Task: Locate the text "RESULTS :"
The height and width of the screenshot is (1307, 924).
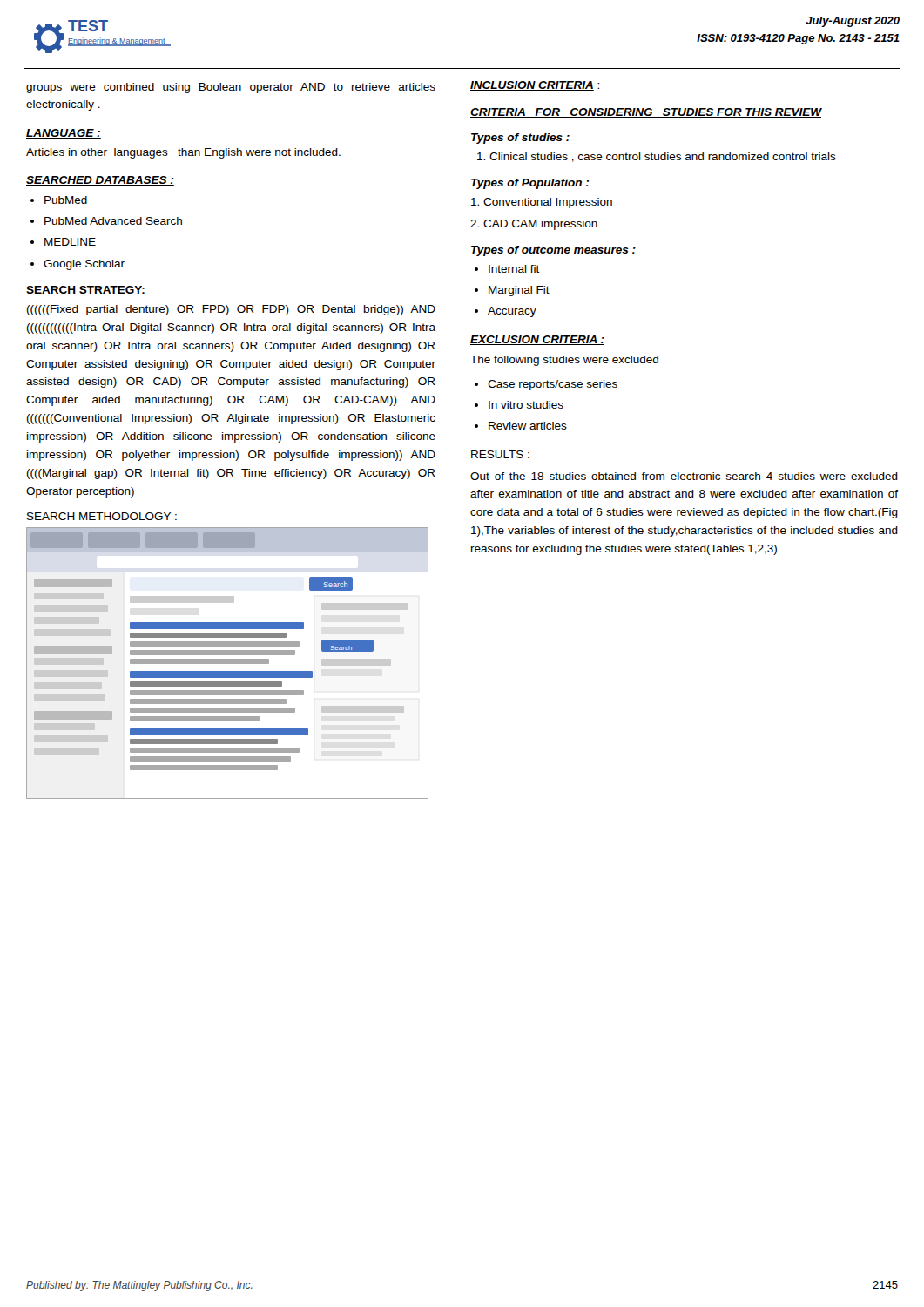Action: [x=500, y=454]
